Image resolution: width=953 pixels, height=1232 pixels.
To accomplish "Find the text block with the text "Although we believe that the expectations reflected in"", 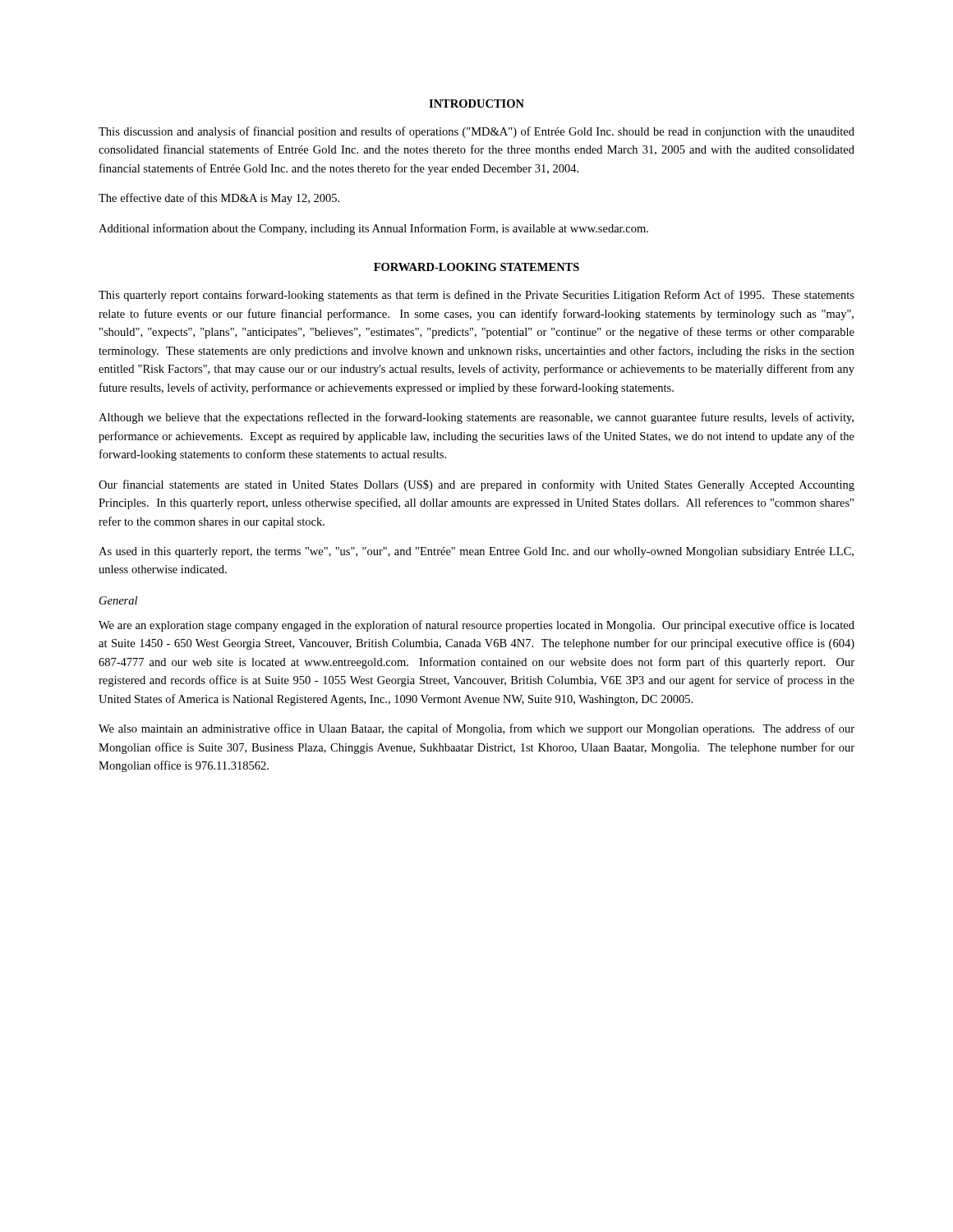I will (x=476, y=436).
